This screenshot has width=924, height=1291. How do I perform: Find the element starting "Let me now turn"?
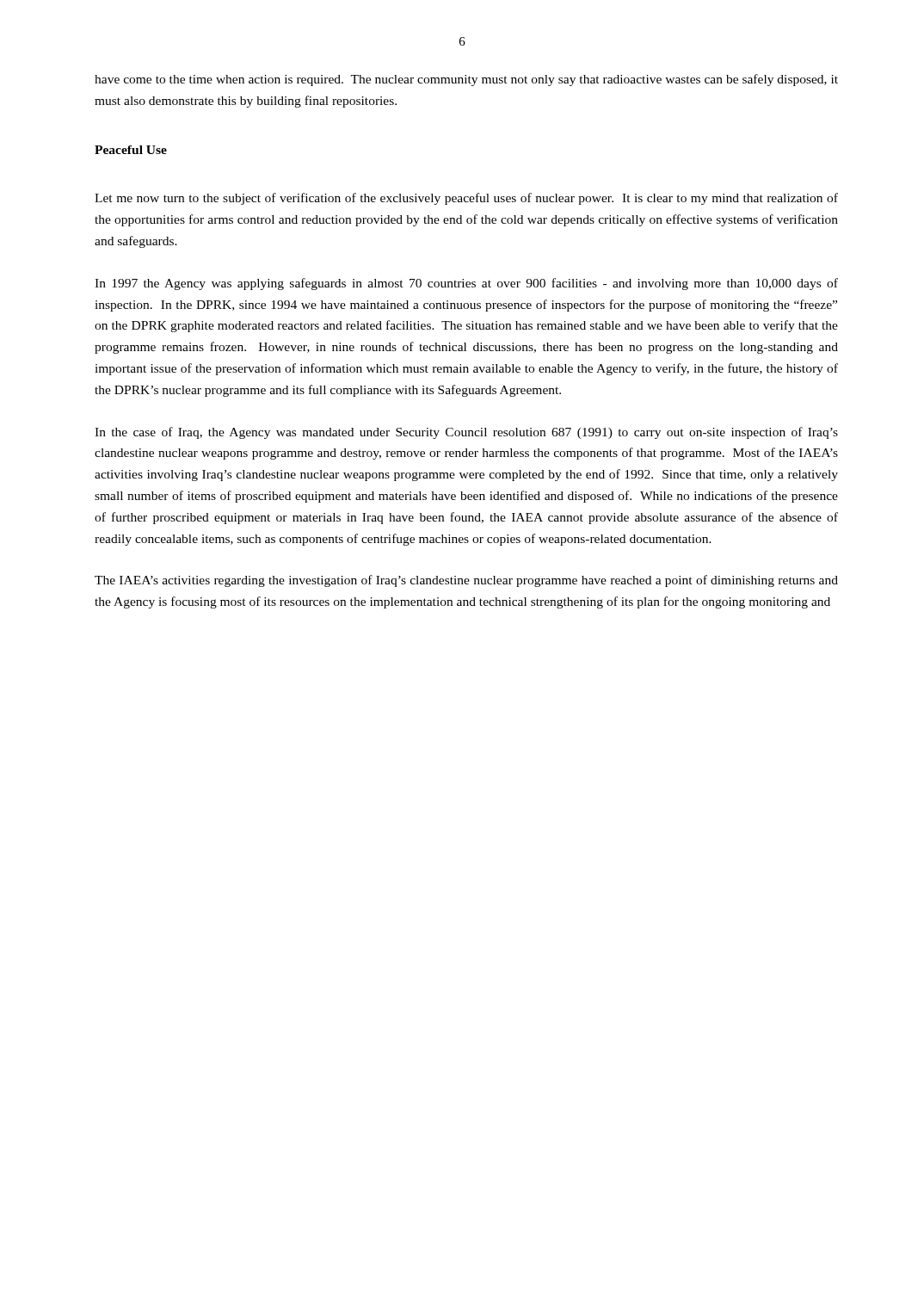point(466,219)
